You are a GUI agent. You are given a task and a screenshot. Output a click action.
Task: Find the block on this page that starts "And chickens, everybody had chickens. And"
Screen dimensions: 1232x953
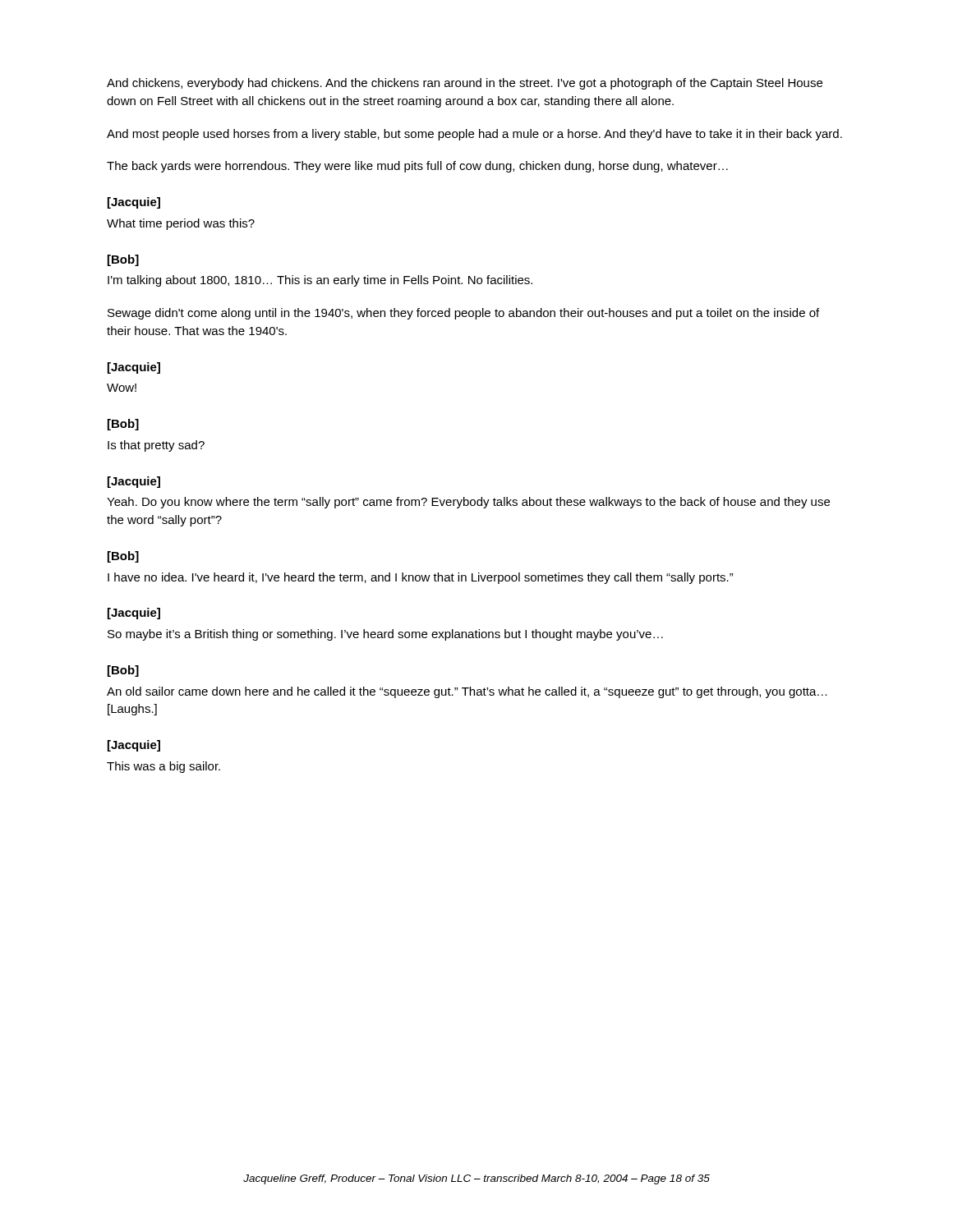[465, 91]
